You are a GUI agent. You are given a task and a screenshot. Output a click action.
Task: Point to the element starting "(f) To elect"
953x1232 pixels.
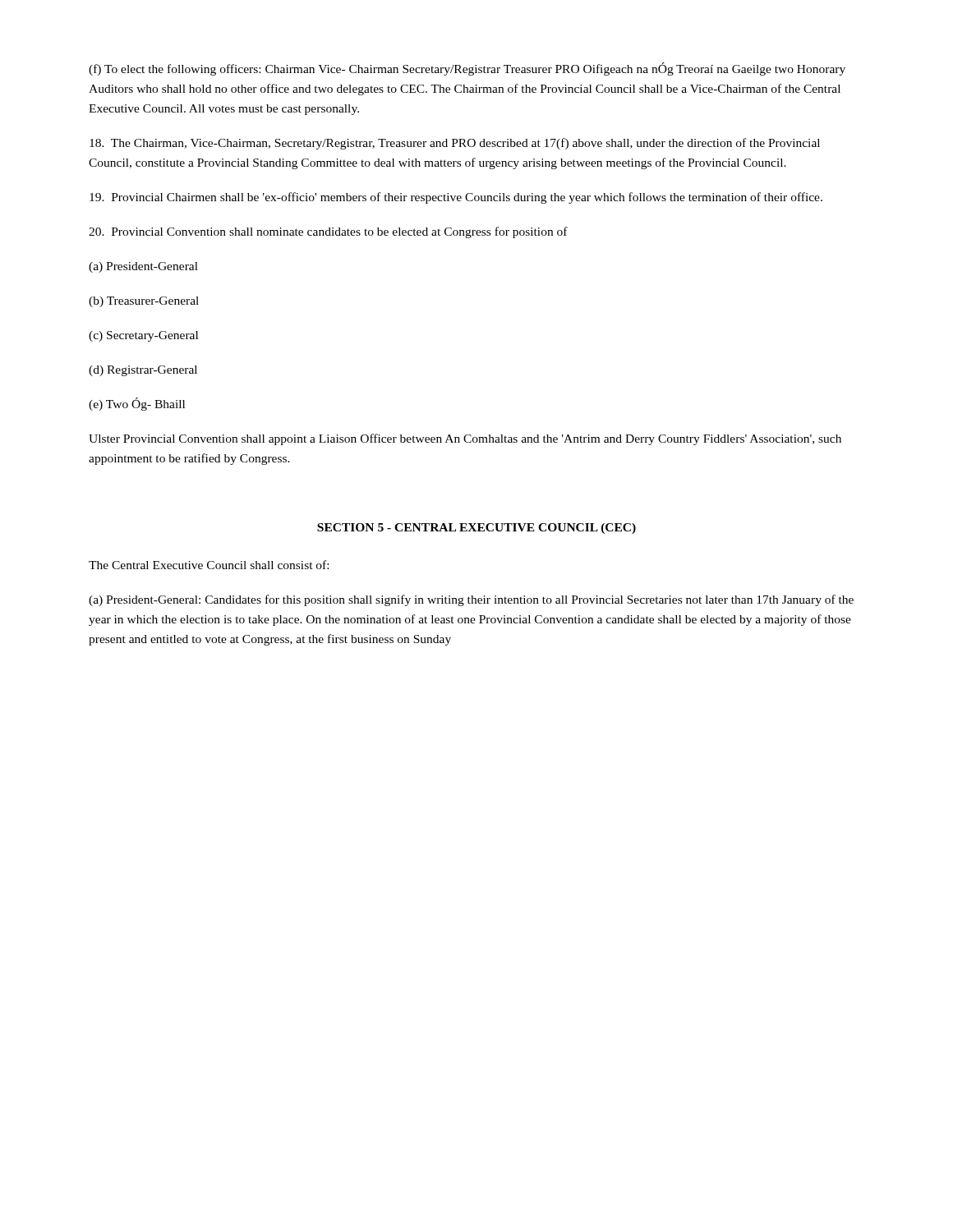[x=467, y=88]
